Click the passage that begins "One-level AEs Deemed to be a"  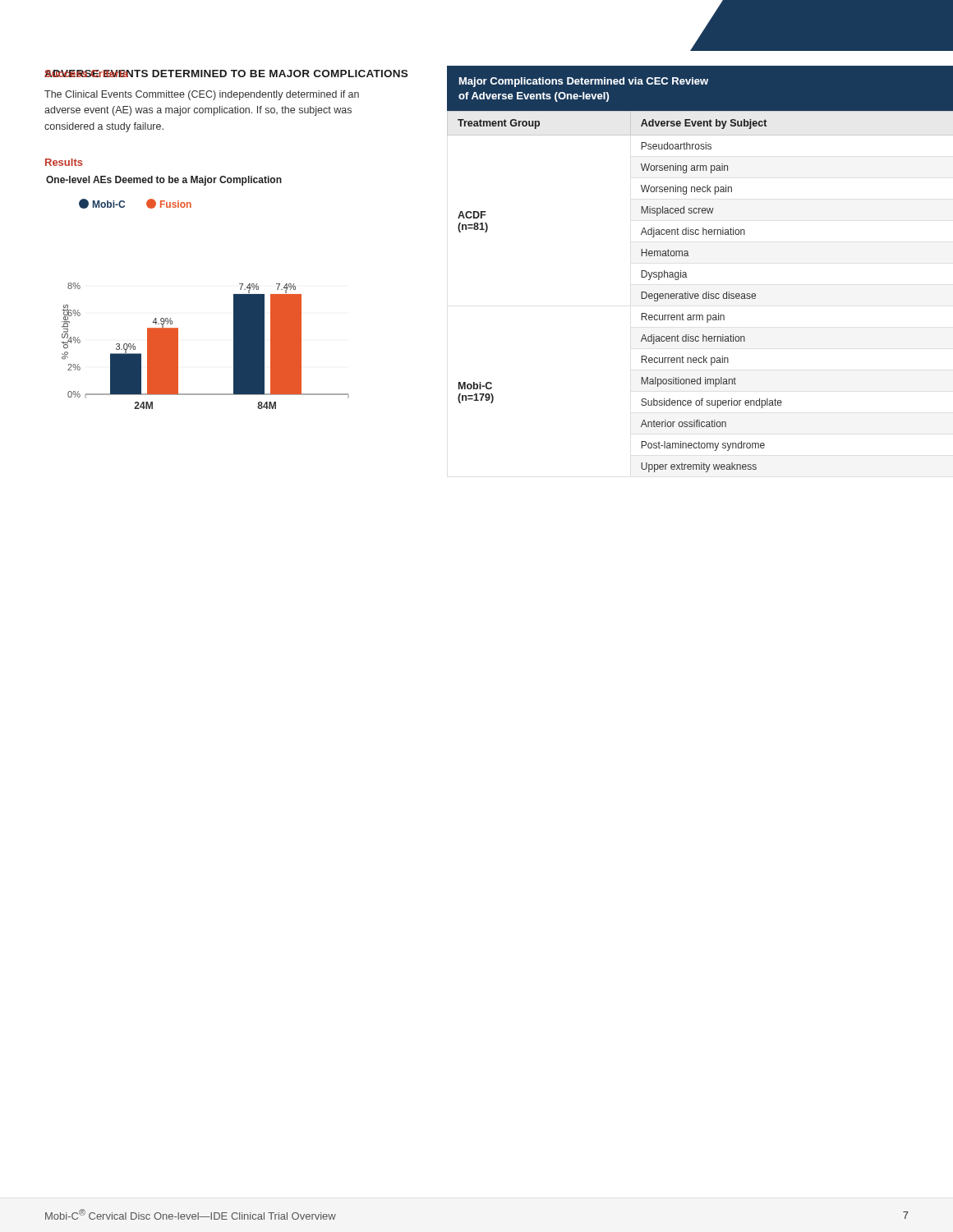pyautogui.click(x=164, y=180)
